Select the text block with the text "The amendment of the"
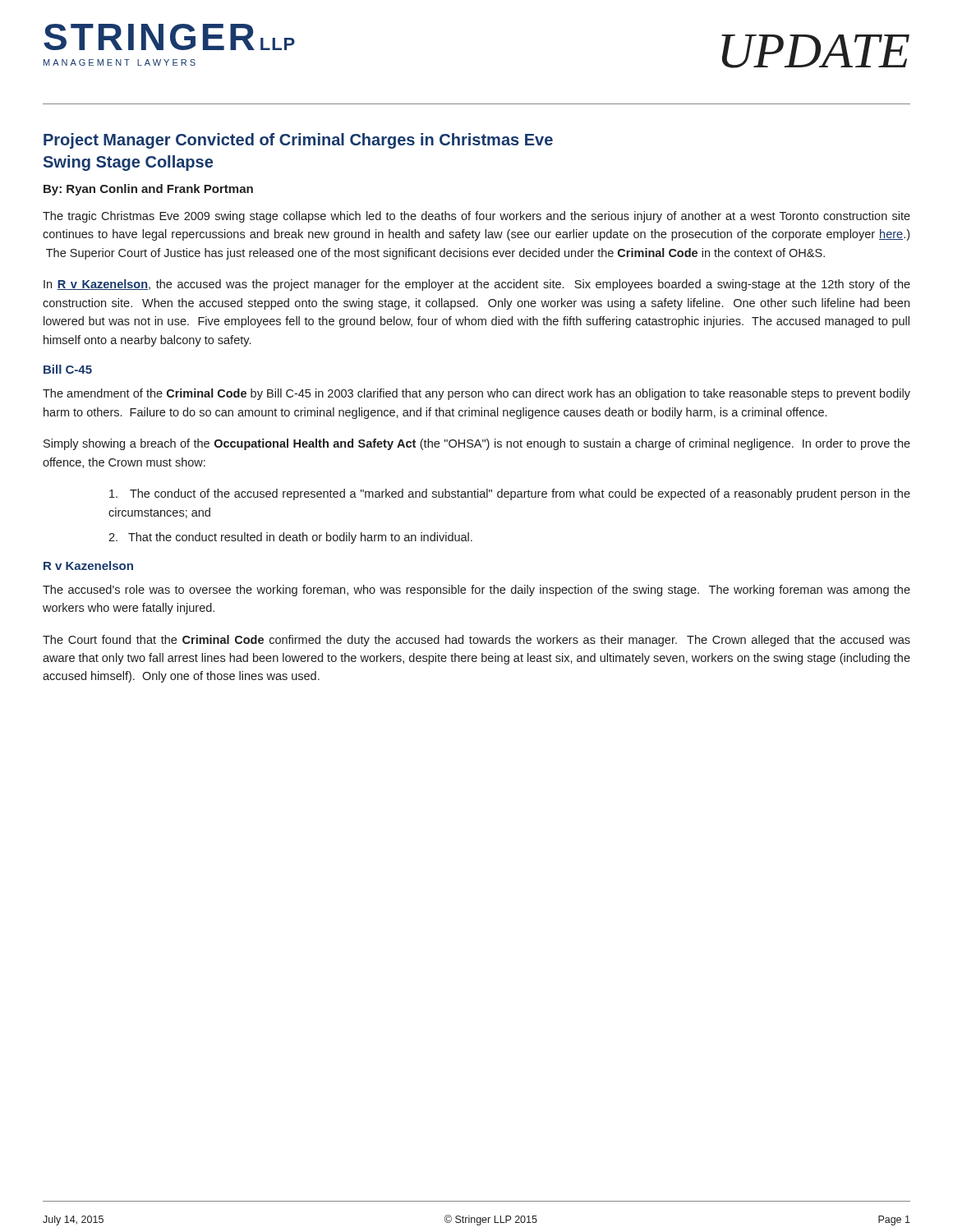Image resolution: width=953 pixels, height=1232 pixels. click(476, 403)
